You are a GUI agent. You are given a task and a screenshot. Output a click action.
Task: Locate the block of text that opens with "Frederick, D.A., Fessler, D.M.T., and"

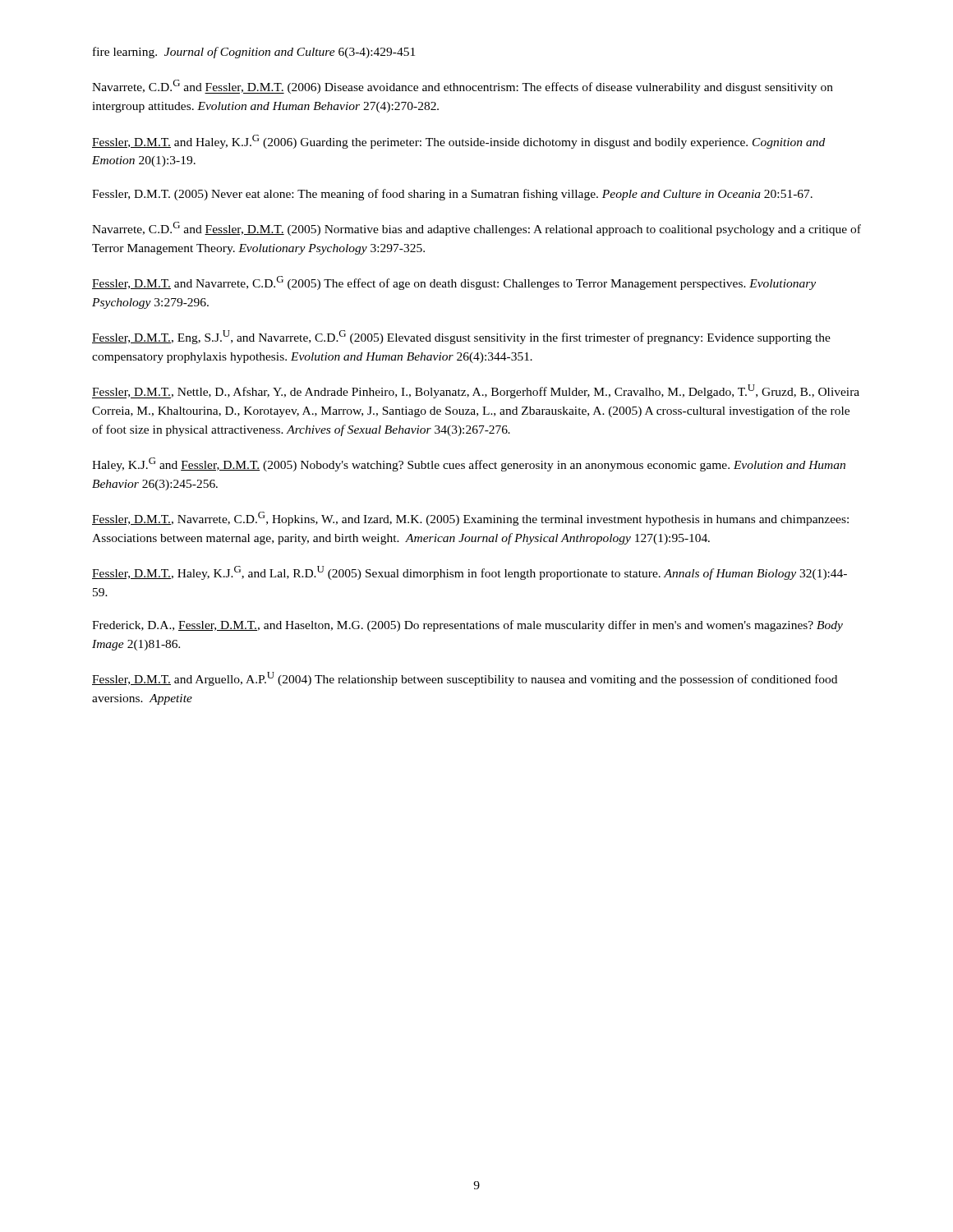476,635
